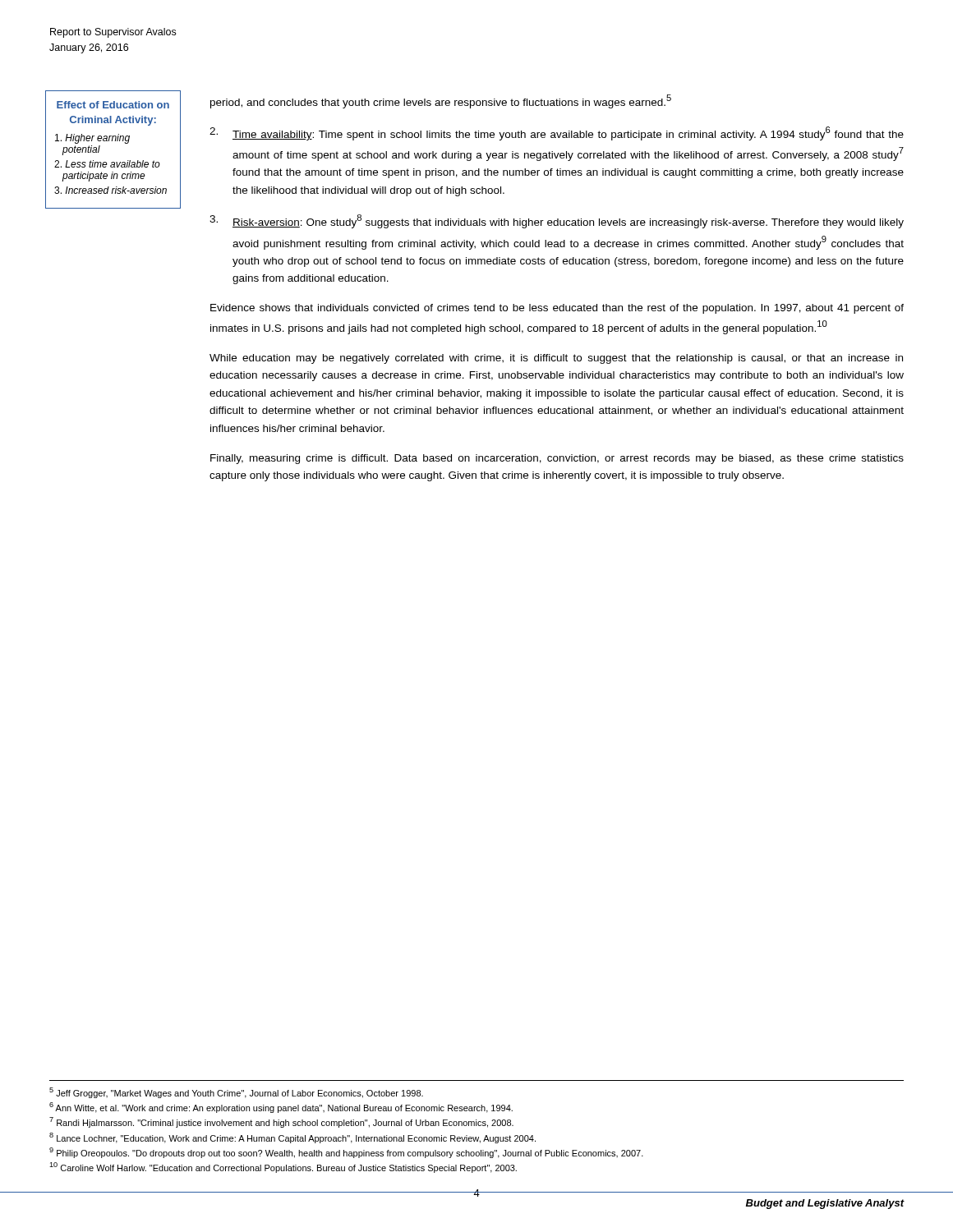Locate the list item that says "3. Risk-aversion: One study8"
This screenshot has width=953, height=1232.
pyautogui.click(x=557, y=249)
